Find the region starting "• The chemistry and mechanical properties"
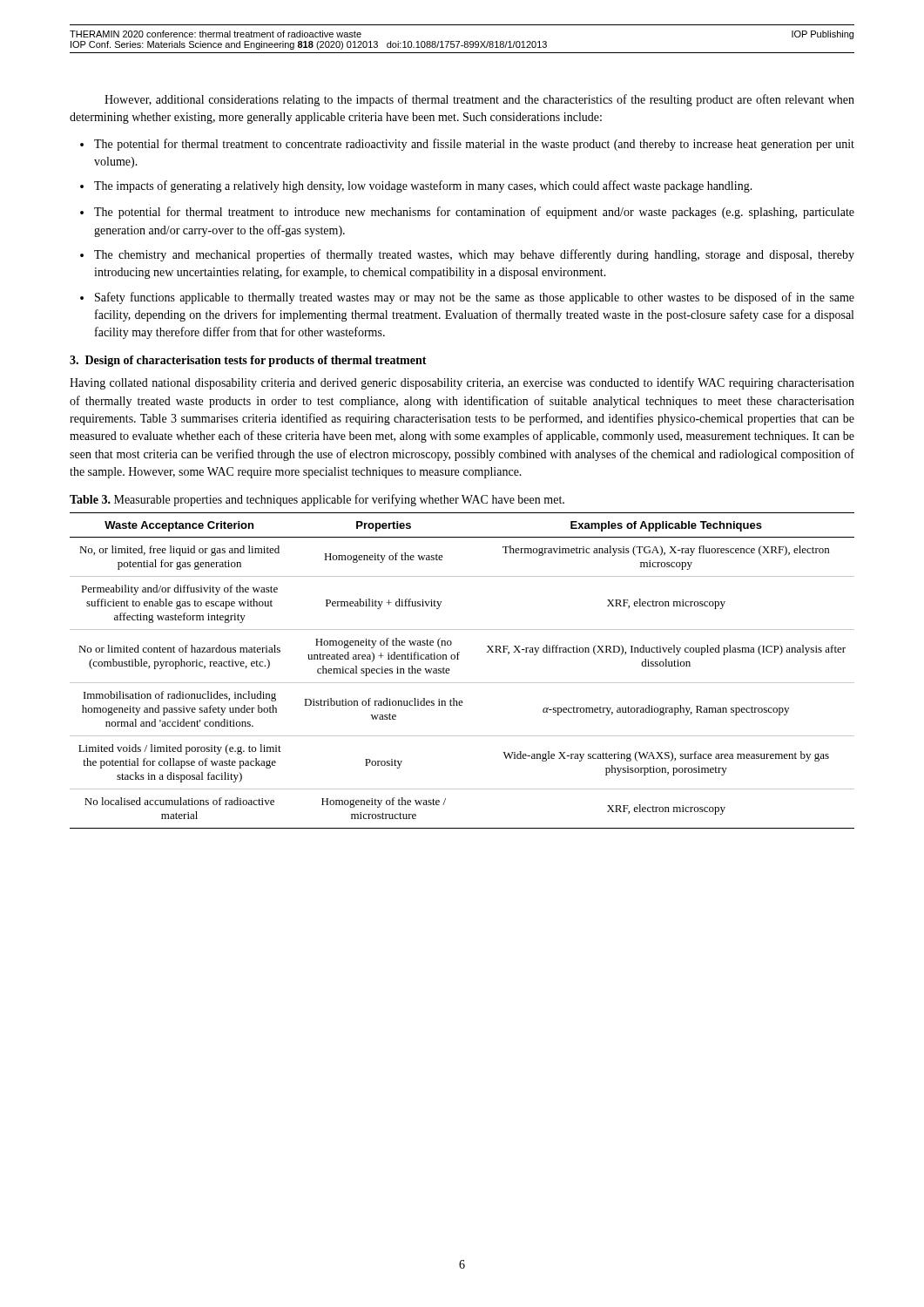This screenshot has height=1307, width=924. [x=462, y=264]
